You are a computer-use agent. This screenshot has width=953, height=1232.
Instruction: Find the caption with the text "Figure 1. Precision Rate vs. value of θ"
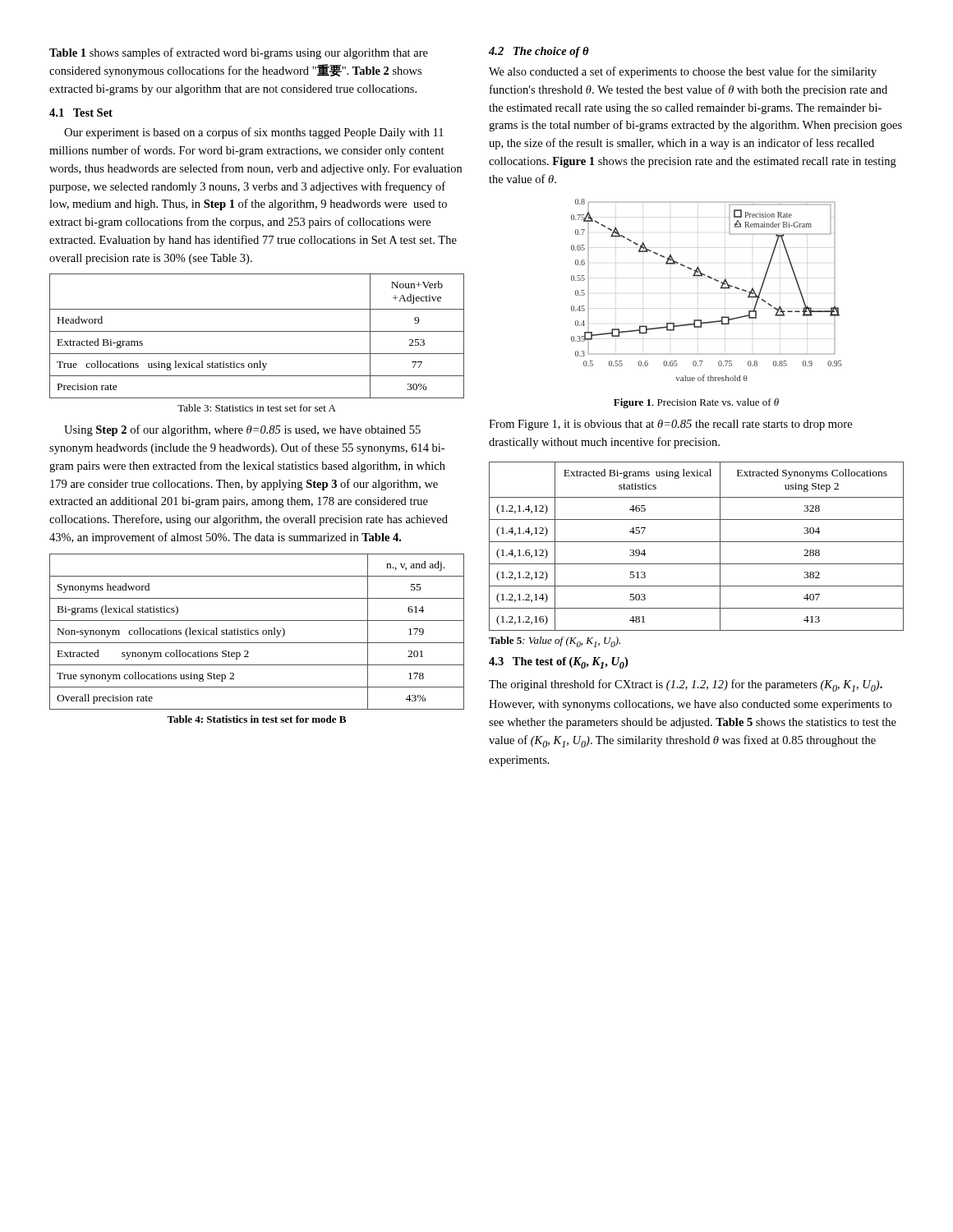[696, 402]
